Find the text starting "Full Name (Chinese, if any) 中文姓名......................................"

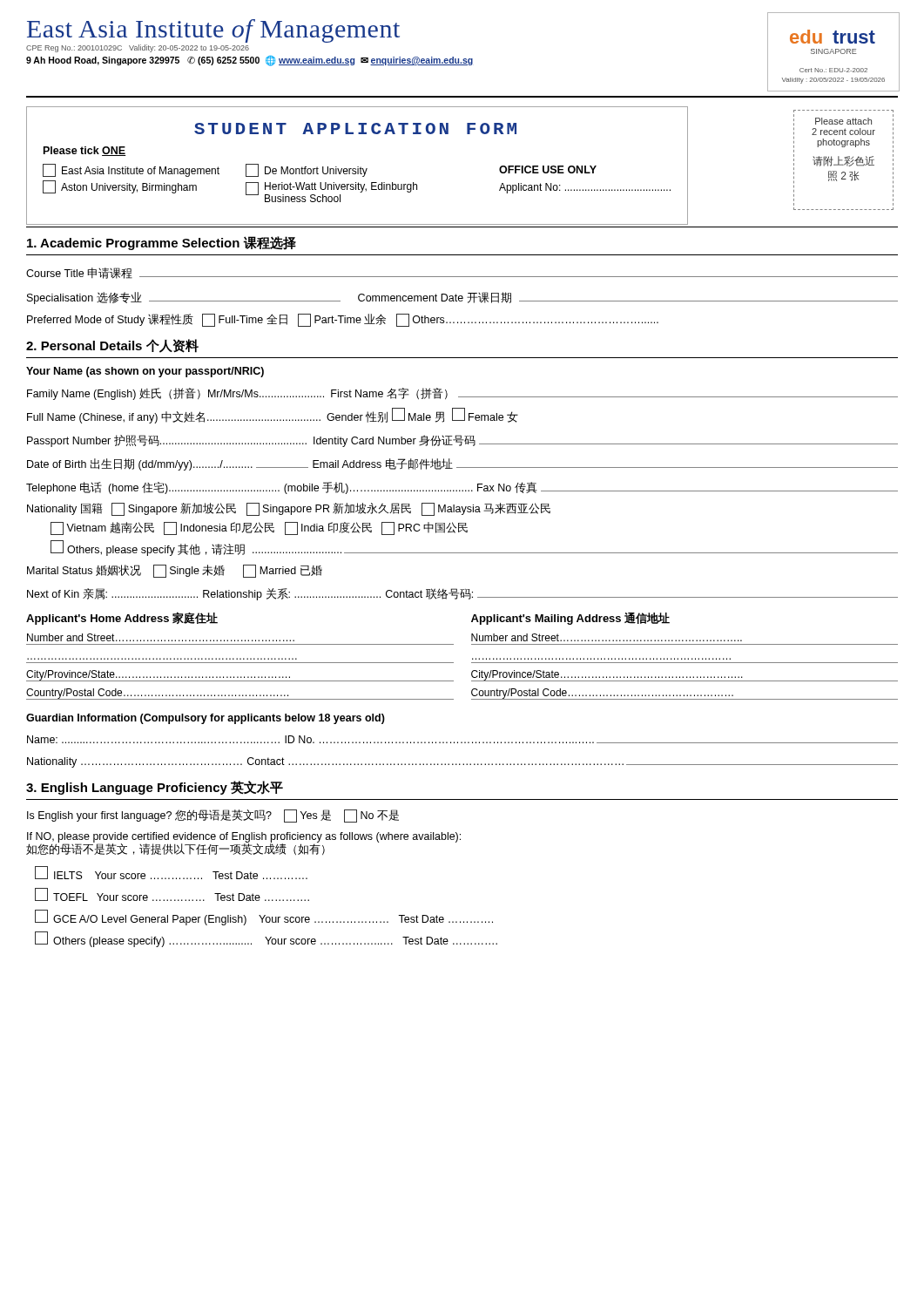(272, 416)
